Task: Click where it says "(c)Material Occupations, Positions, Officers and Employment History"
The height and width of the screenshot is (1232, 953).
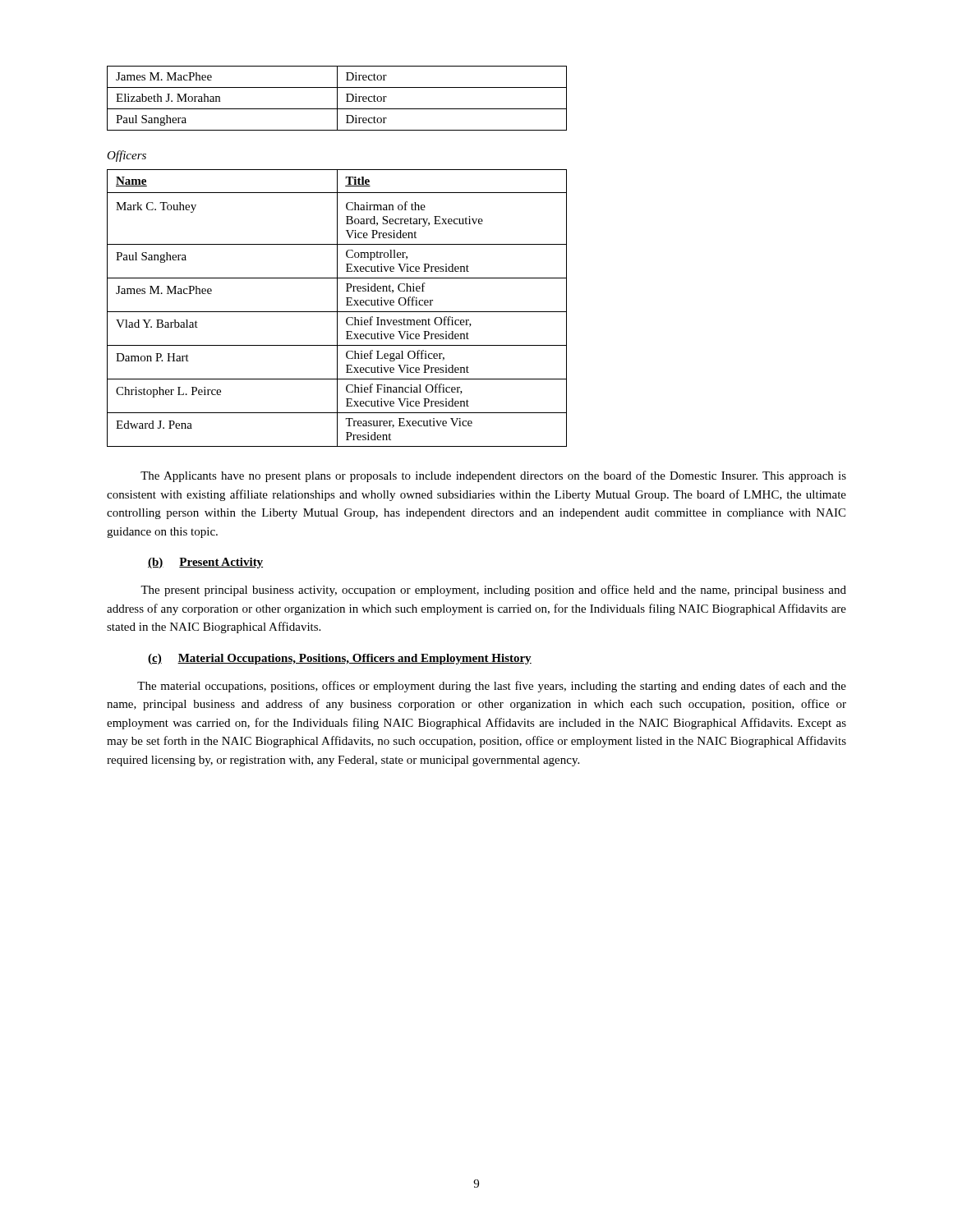Action: (340, 658)
